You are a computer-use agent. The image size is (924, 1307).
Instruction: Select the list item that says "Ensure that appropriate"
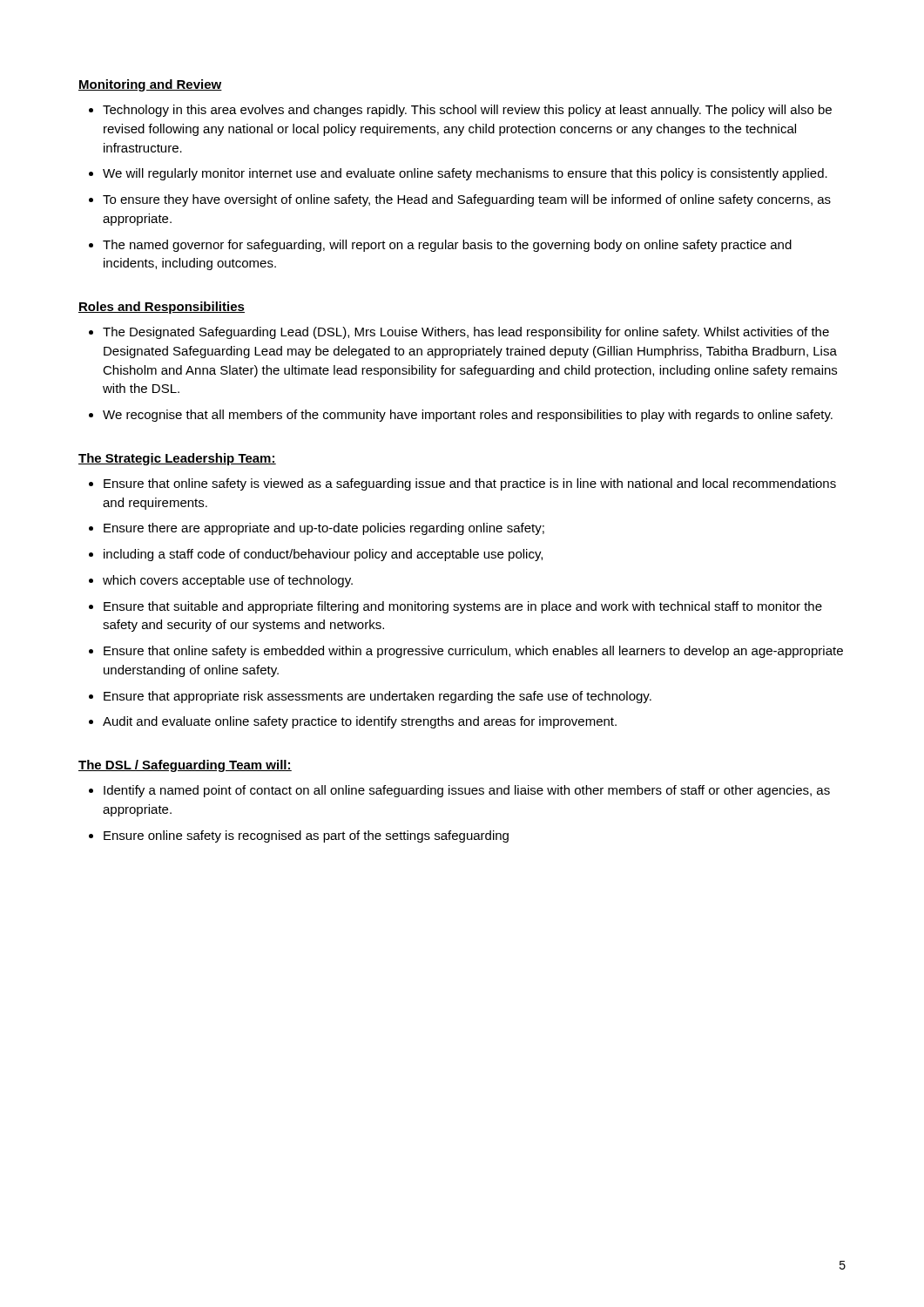[378, 695]
